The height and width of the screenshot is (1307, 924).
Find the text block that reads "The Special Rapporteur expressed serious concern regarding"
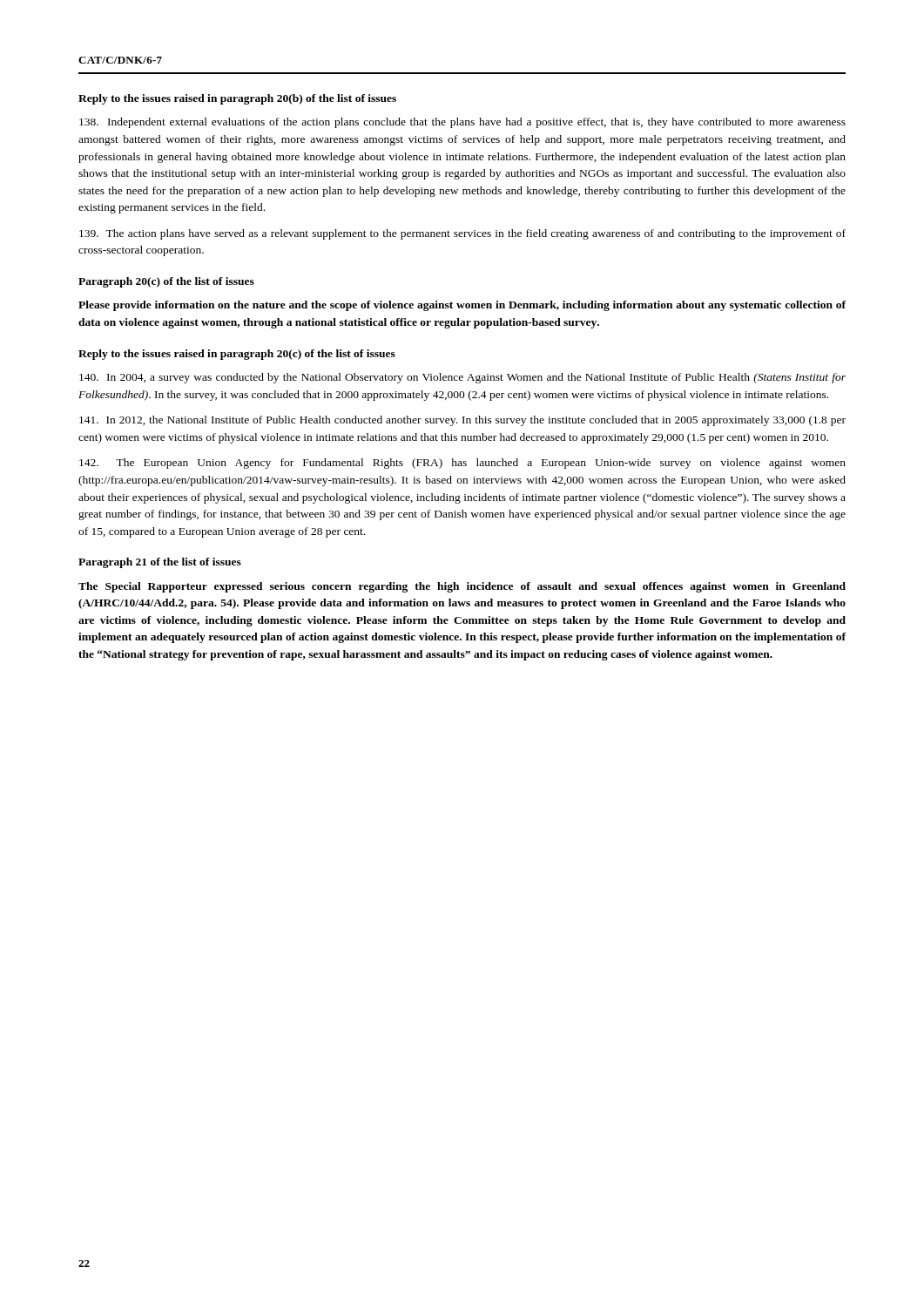[x=462, y=620]
